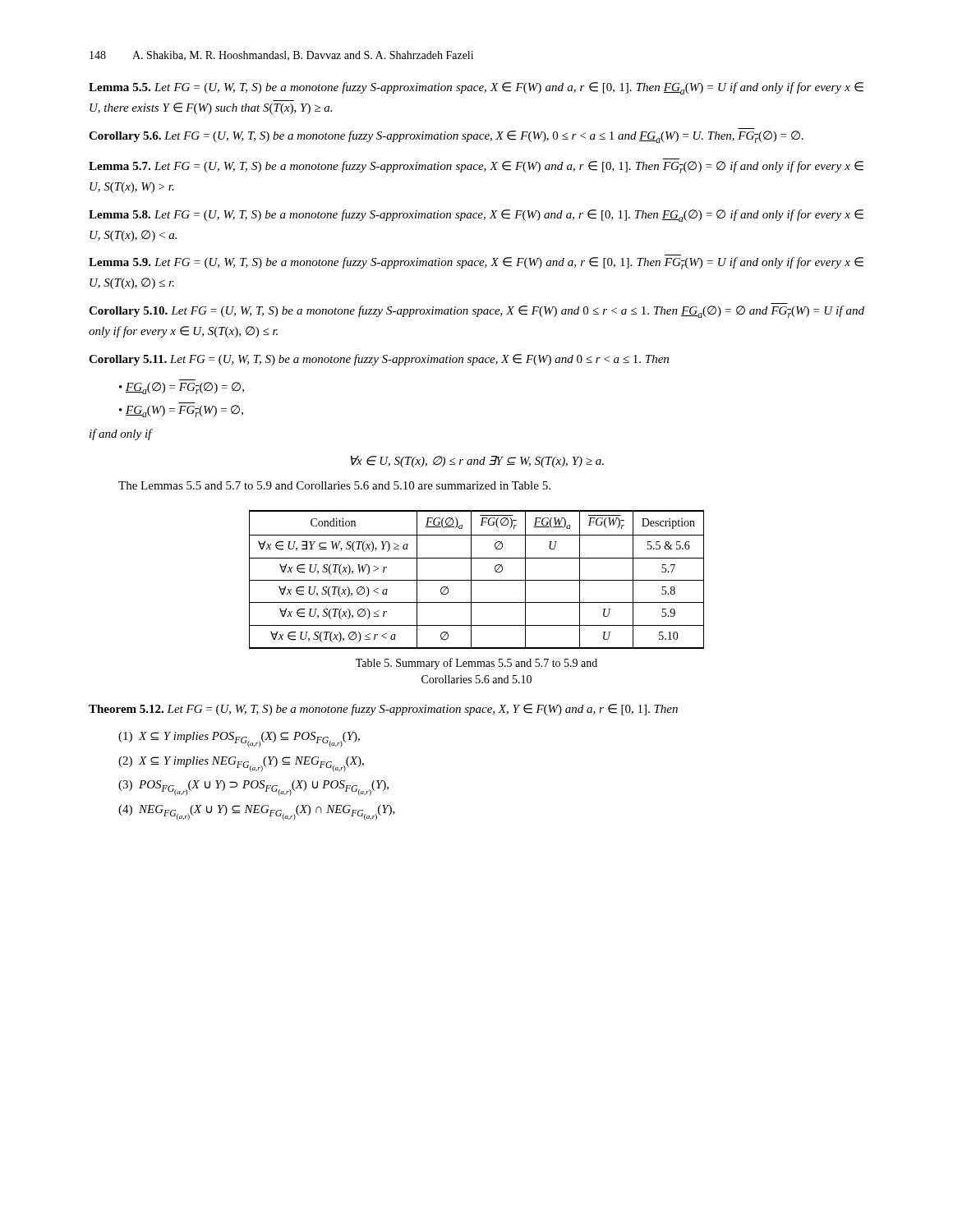Navigate to the region starting "(4) NEGFG(a,r)(X ∪"
This screenshot has height=1232, width=953.
click(x=257, y=812)
